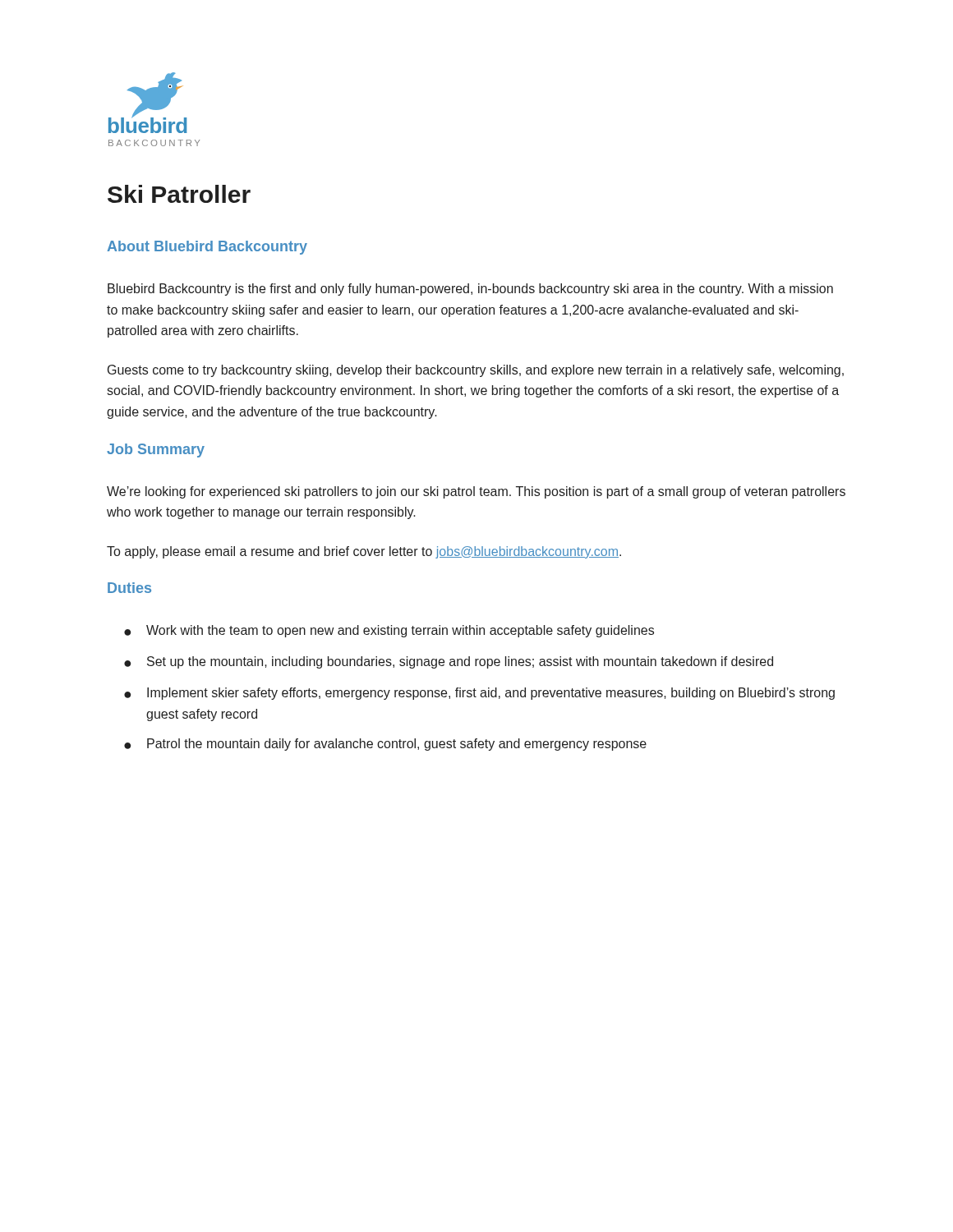Click on the element starting "● Patrol the mountain"
This screenshot has width=953, height=1232.
pos(485,745)
